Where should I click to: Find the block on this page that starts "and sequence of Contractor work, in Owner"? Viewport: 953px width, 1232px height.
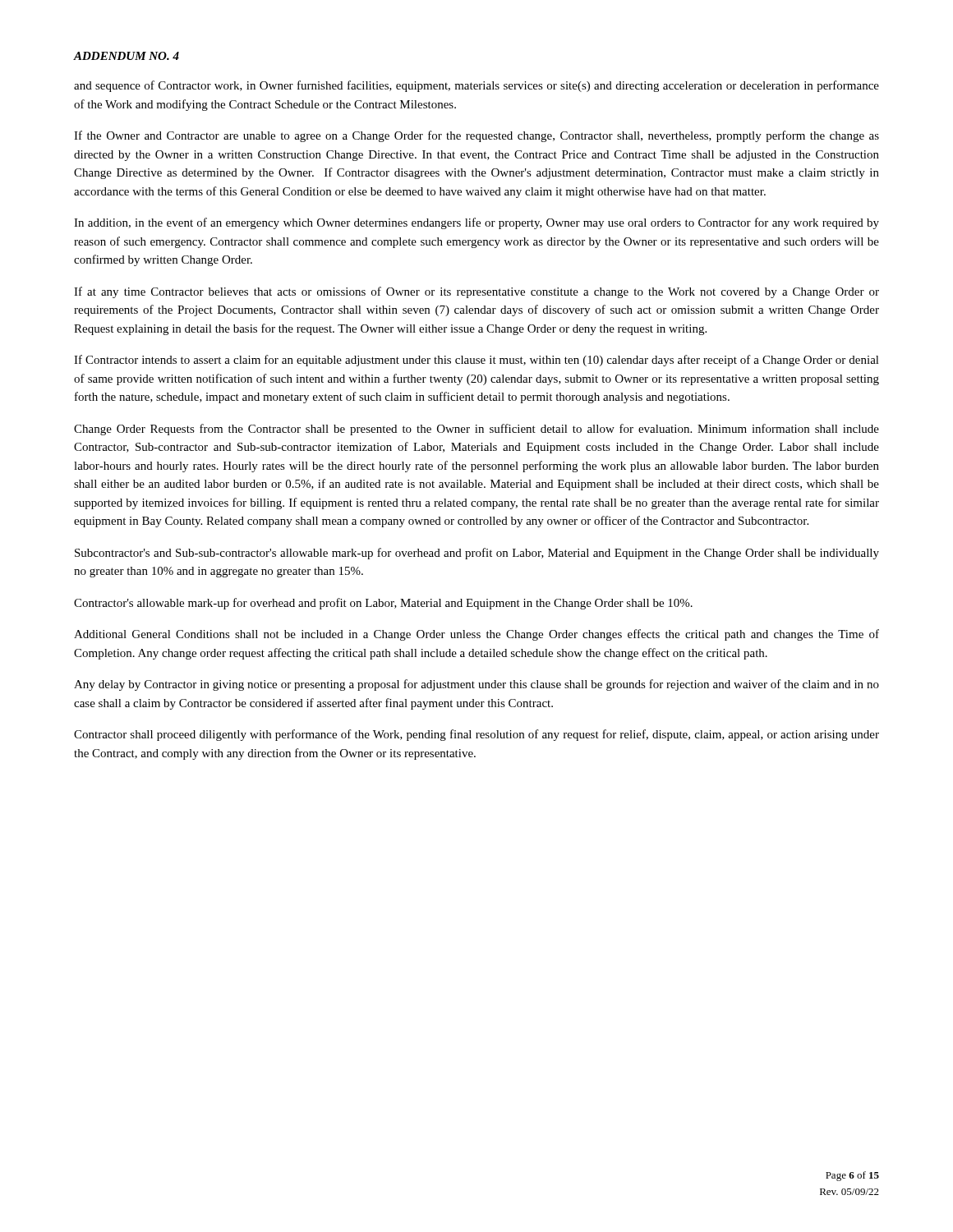coord(476,95)
